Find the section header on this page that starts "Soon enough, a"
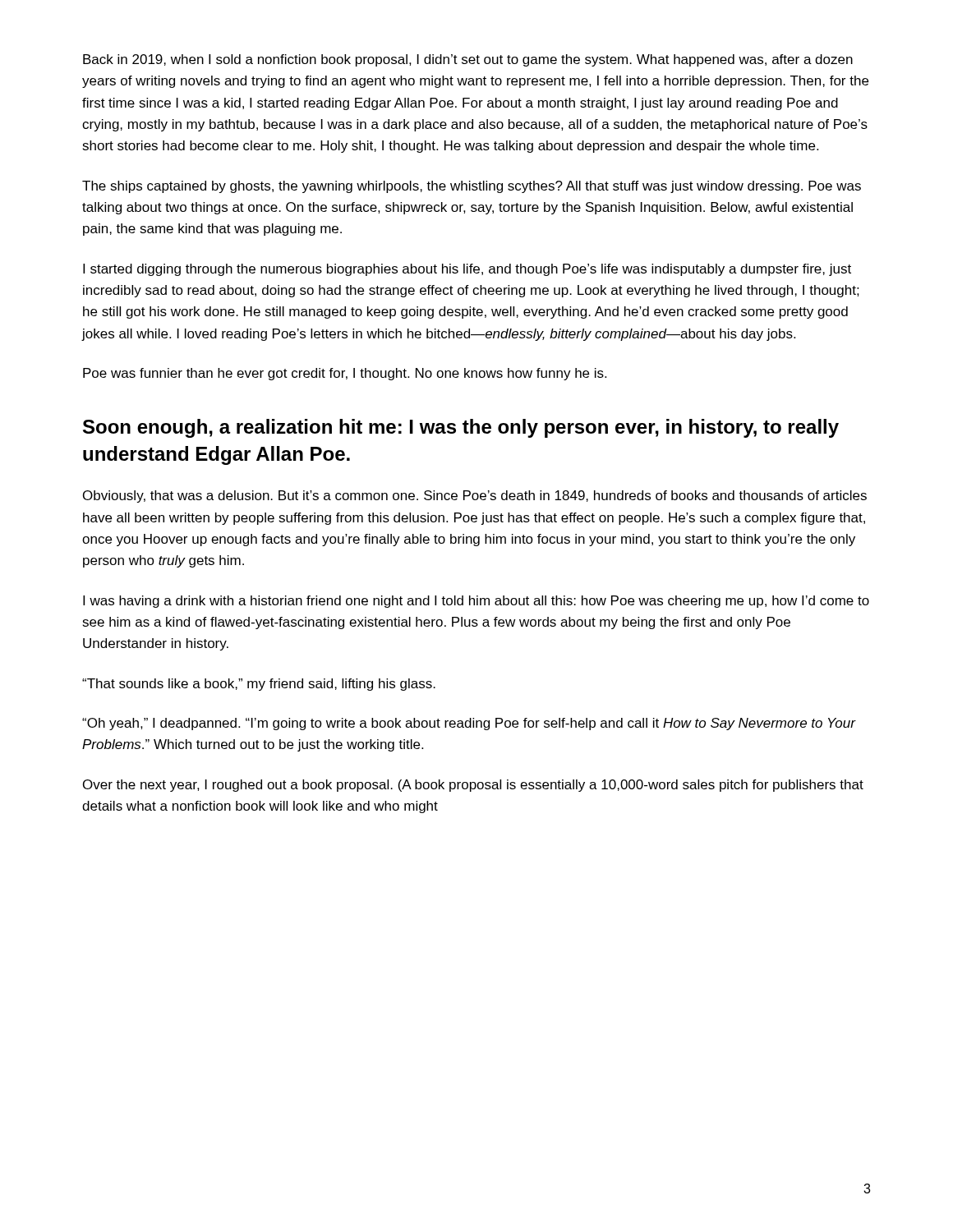 point(461,440)
